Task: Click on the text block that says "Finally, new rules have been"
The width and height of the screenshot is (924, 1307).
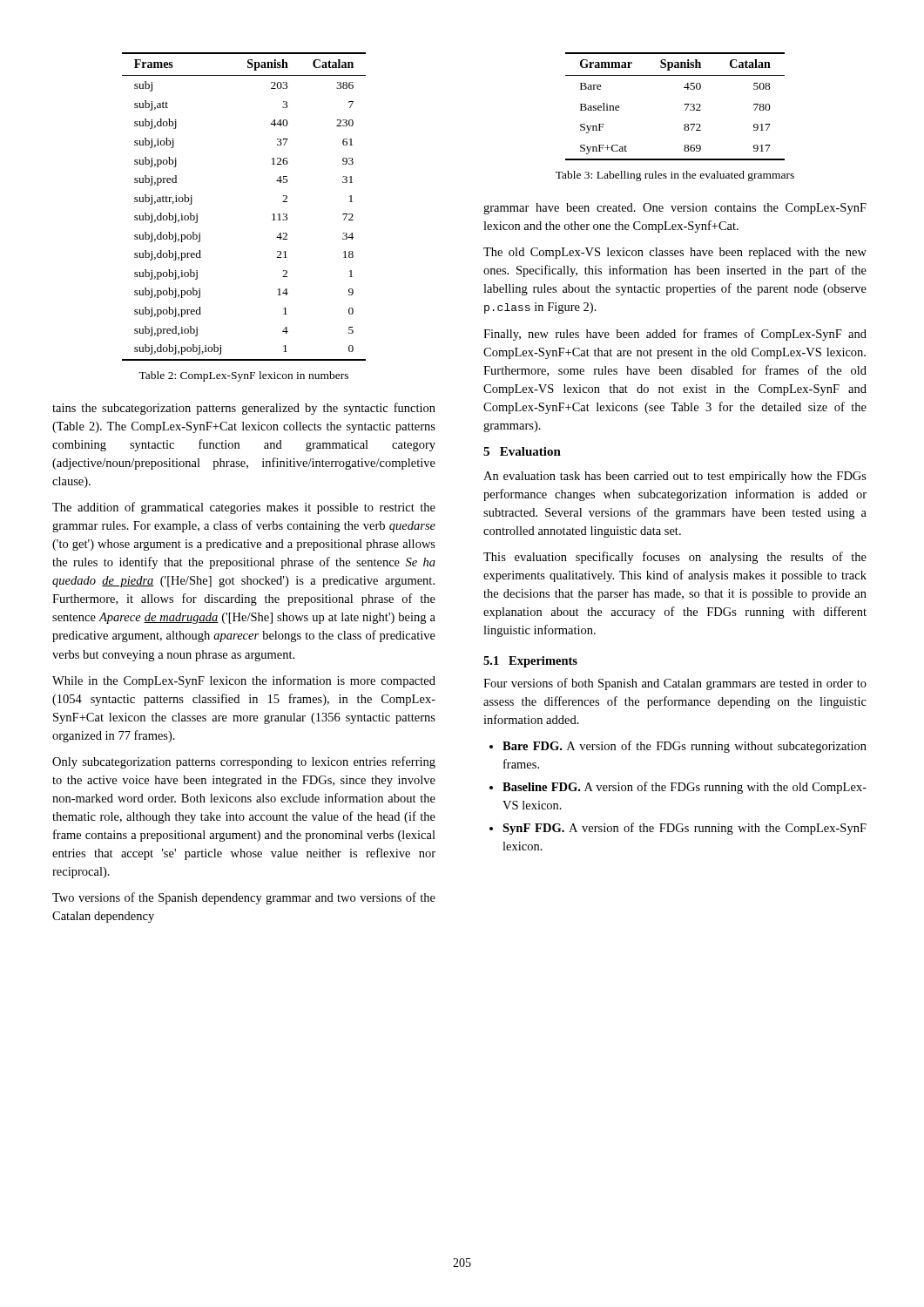Action: pos(675,380)
